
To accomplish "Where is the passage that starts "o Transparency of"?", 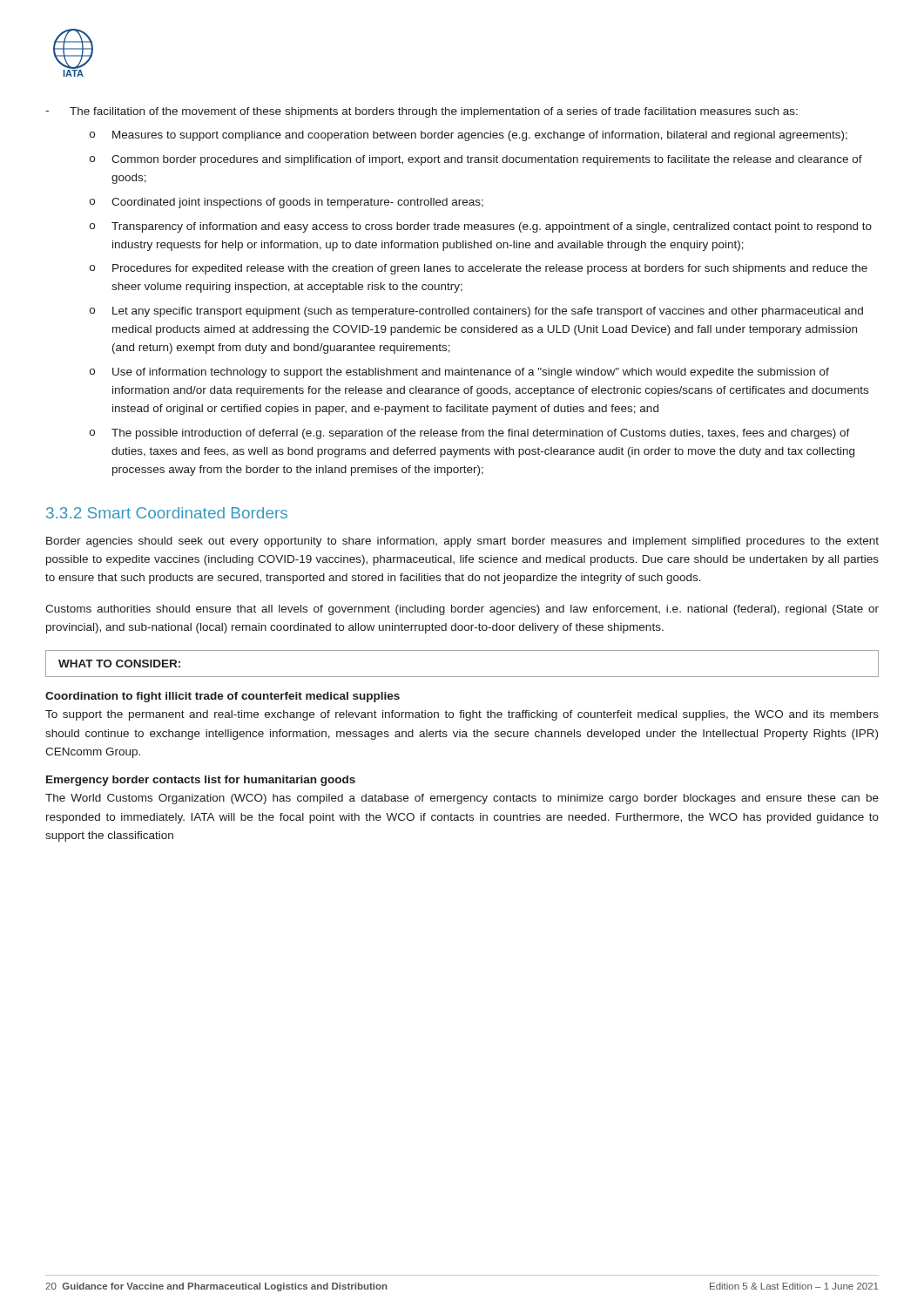I will tap(479, 236).
